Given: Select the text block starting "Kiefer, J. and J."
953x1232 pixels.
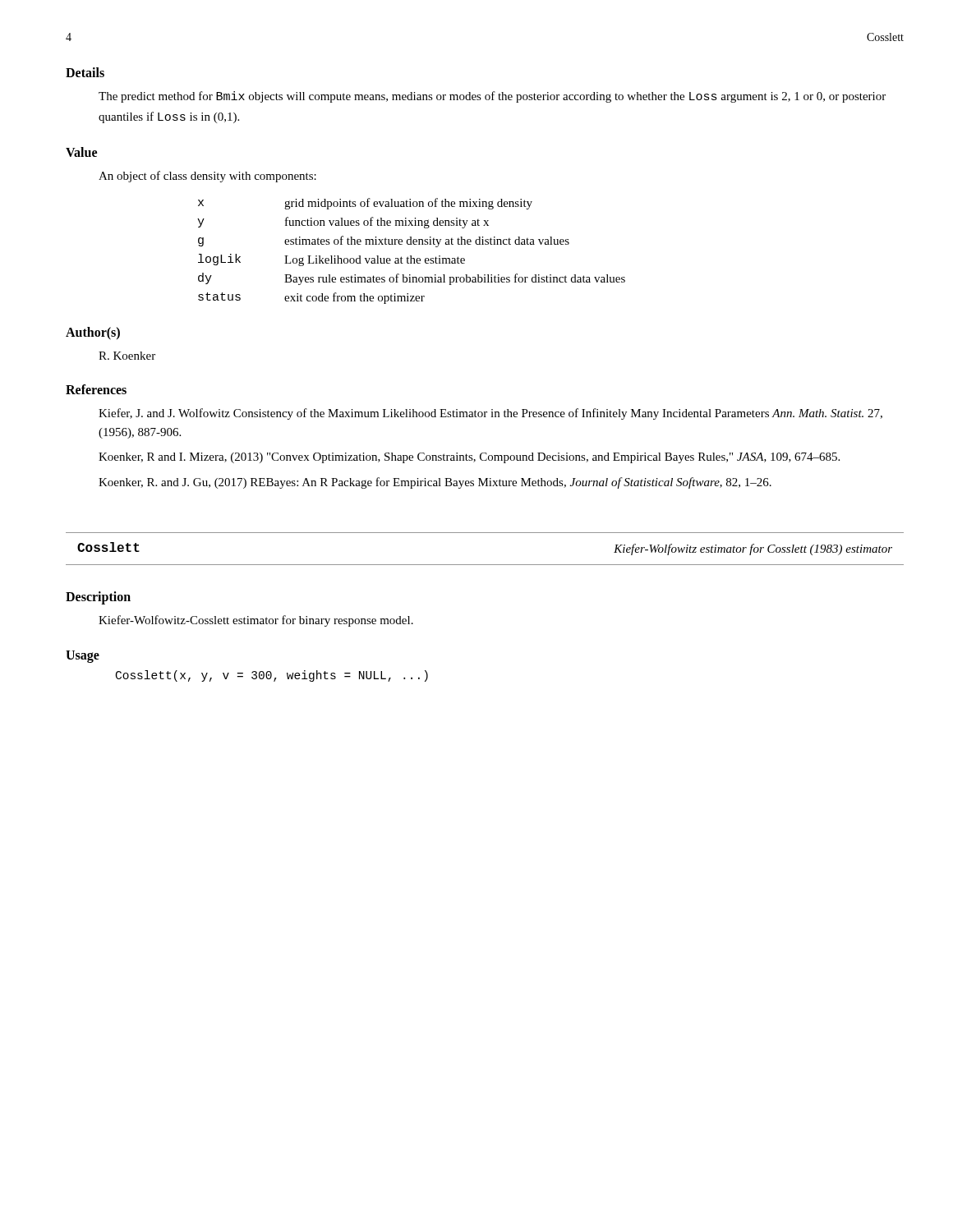Looking at the screenshot, I should (x=491, y=422).
